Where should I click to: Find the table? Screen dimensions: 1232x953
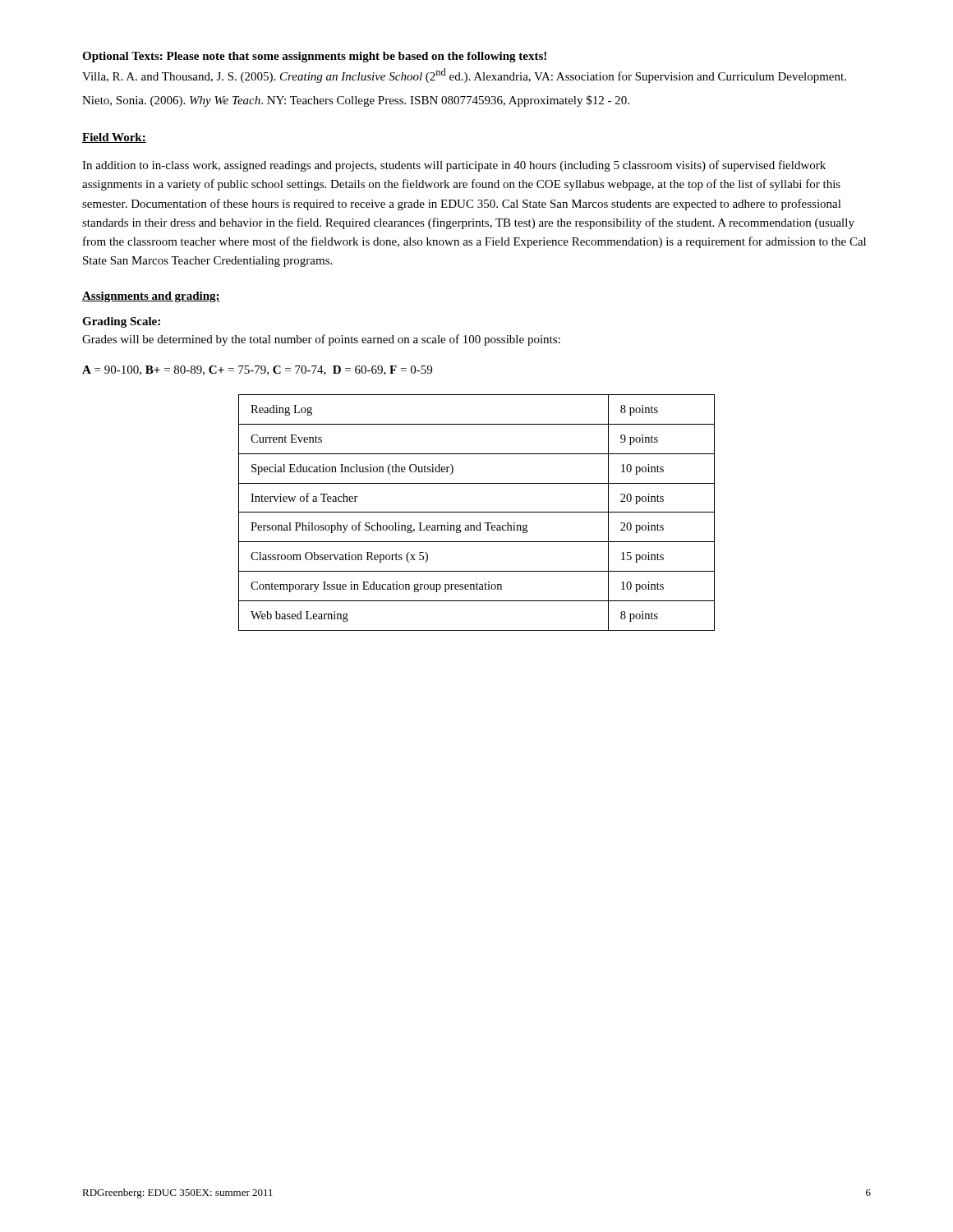pos(476,512)
